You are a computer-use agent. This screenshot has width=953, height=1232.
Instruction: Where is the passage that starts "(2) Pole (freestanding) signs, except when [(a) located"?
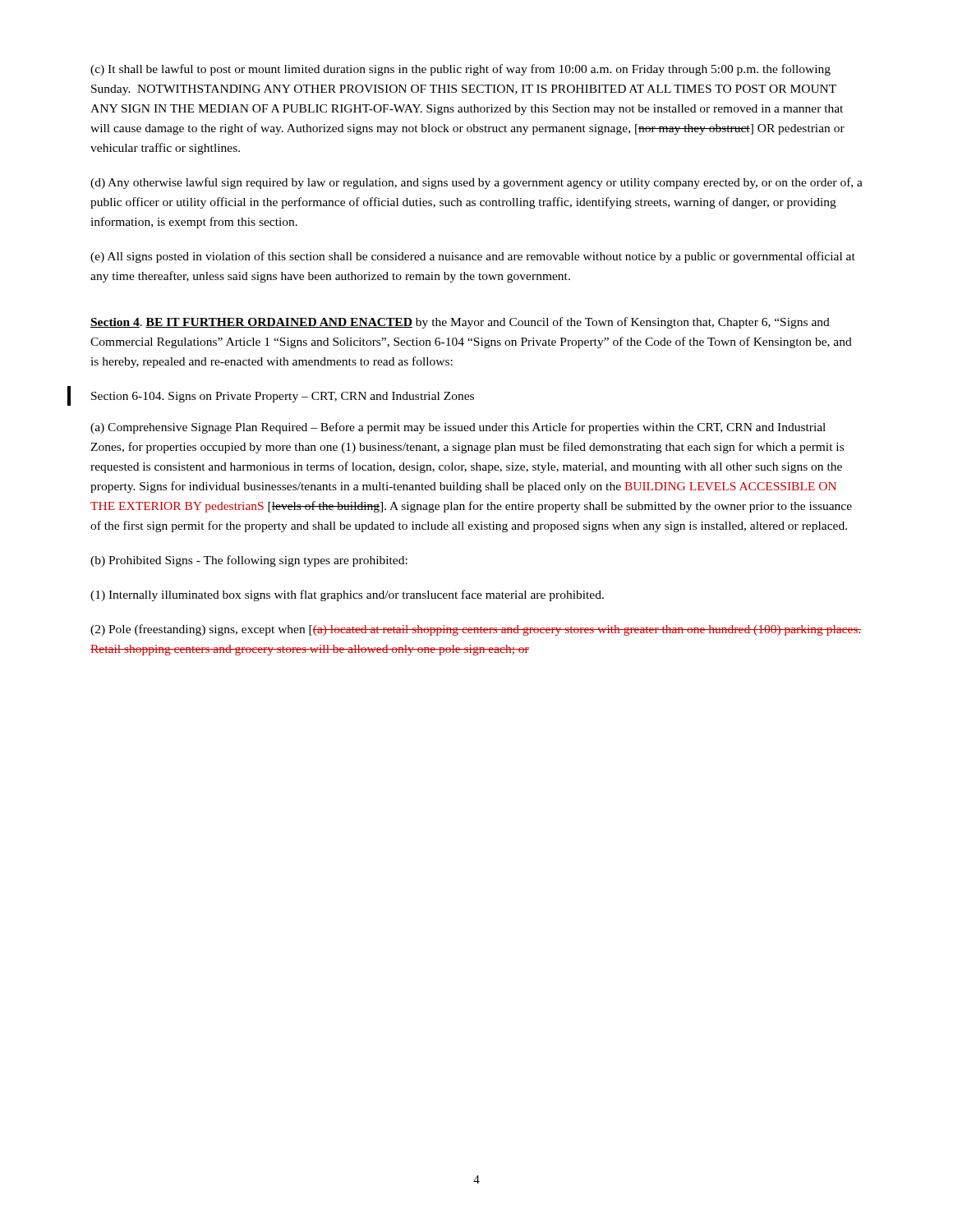pos(476,639)
